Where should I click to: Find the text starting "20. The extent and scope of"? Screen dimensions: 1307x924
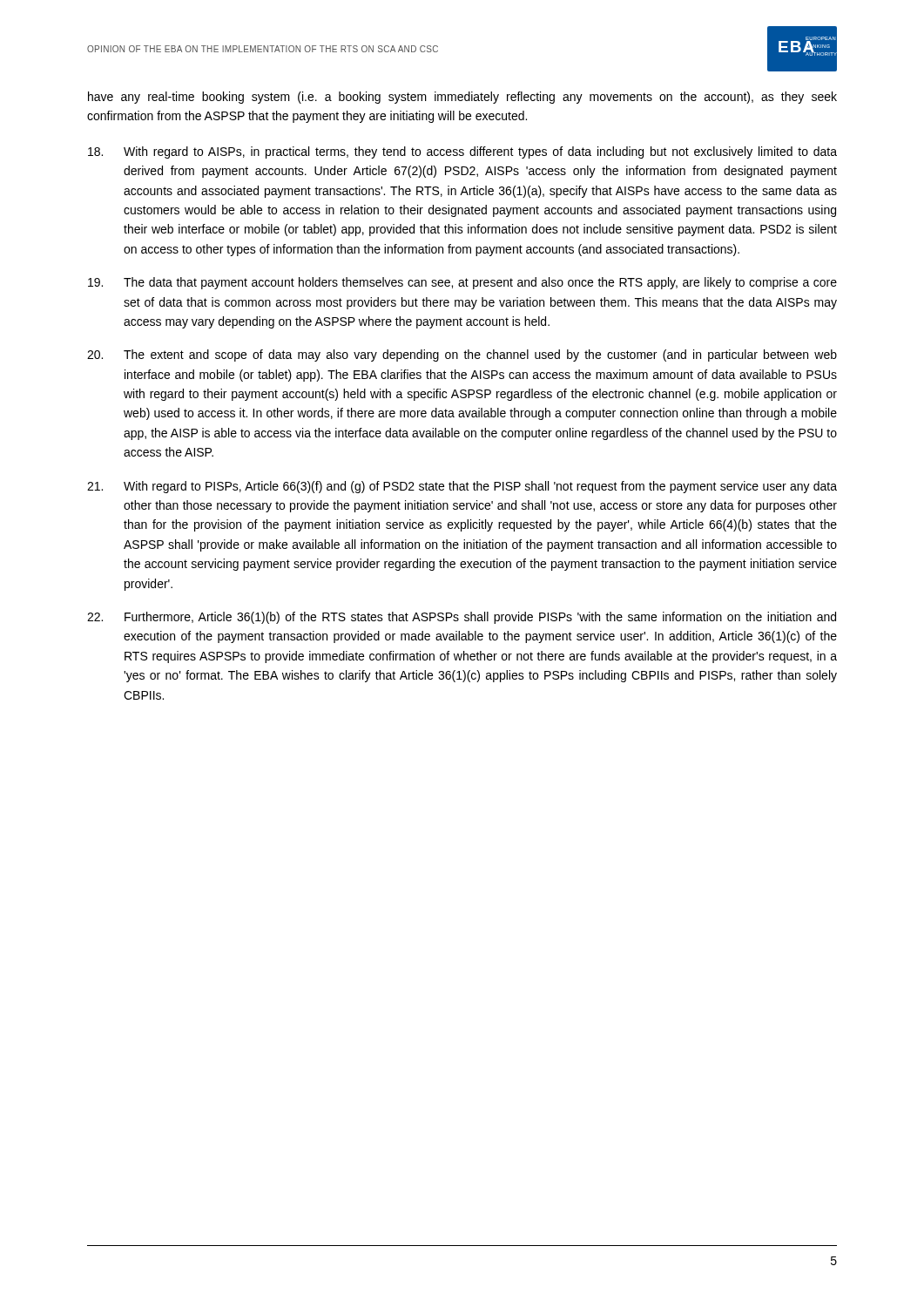(462, 404)
